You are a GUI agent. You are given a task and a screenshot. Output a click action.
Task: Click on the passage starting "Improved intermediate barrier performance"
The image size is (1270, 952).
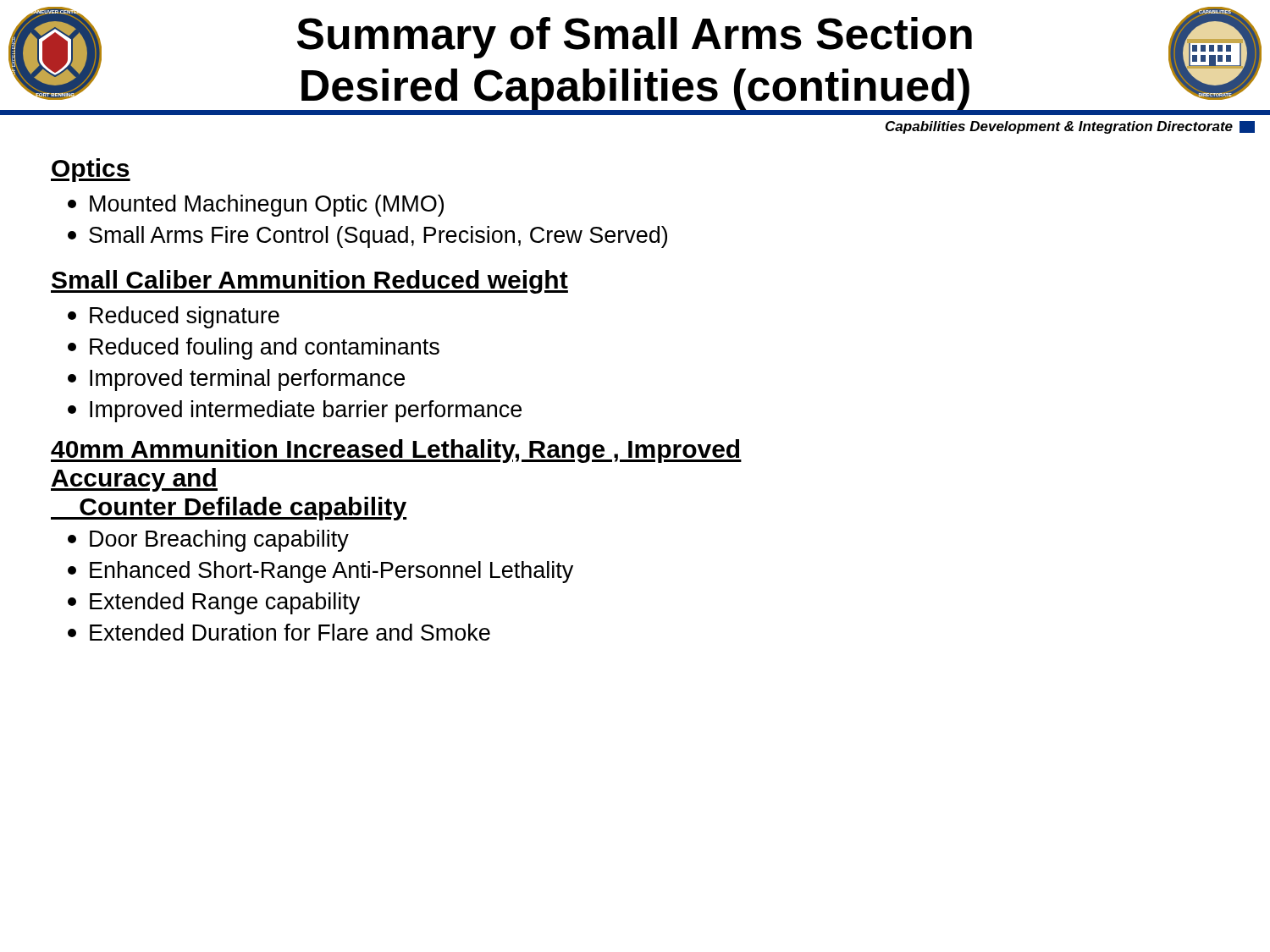point(295,410)
